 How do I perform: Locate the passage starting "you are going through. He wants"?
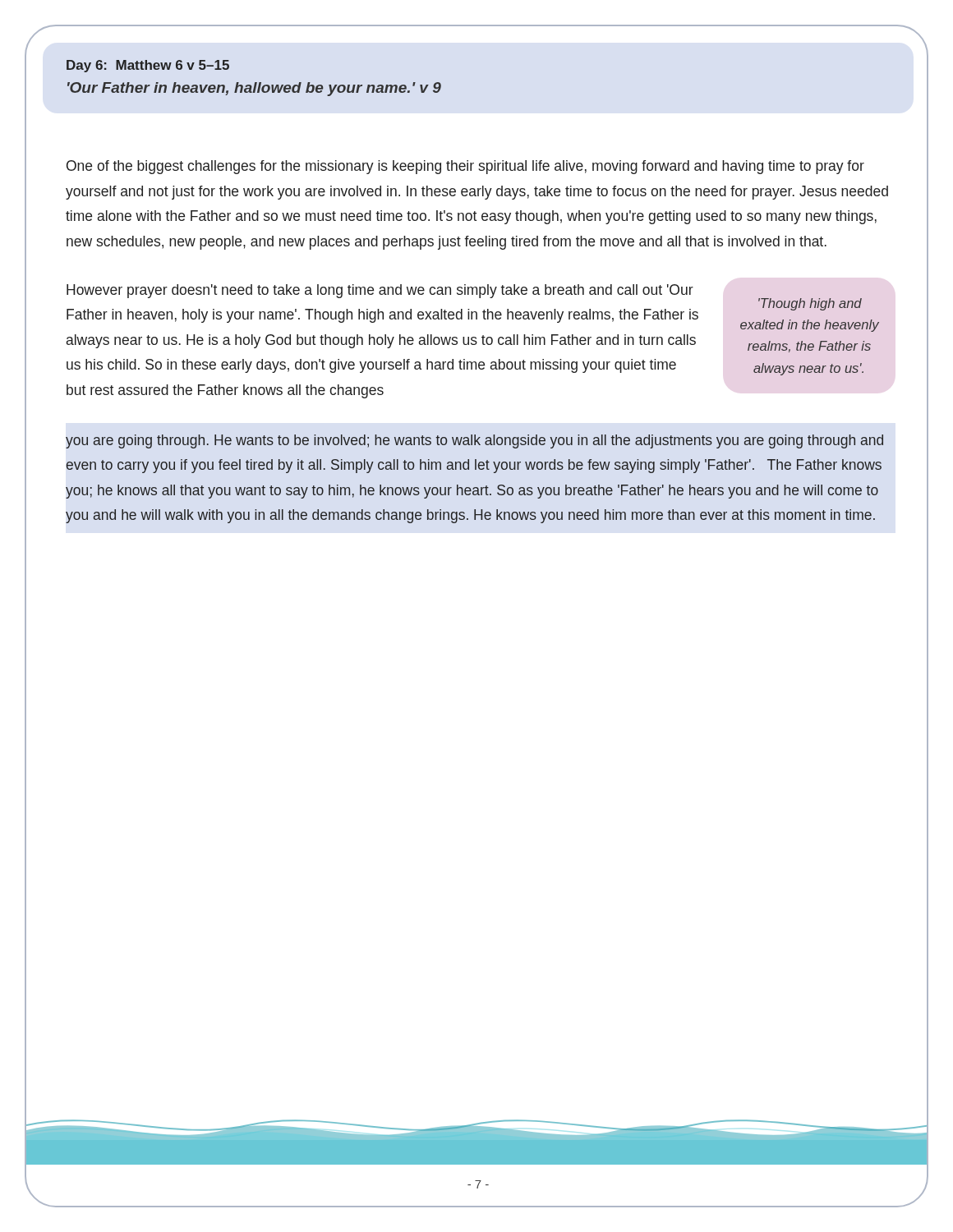pos(481,478)
